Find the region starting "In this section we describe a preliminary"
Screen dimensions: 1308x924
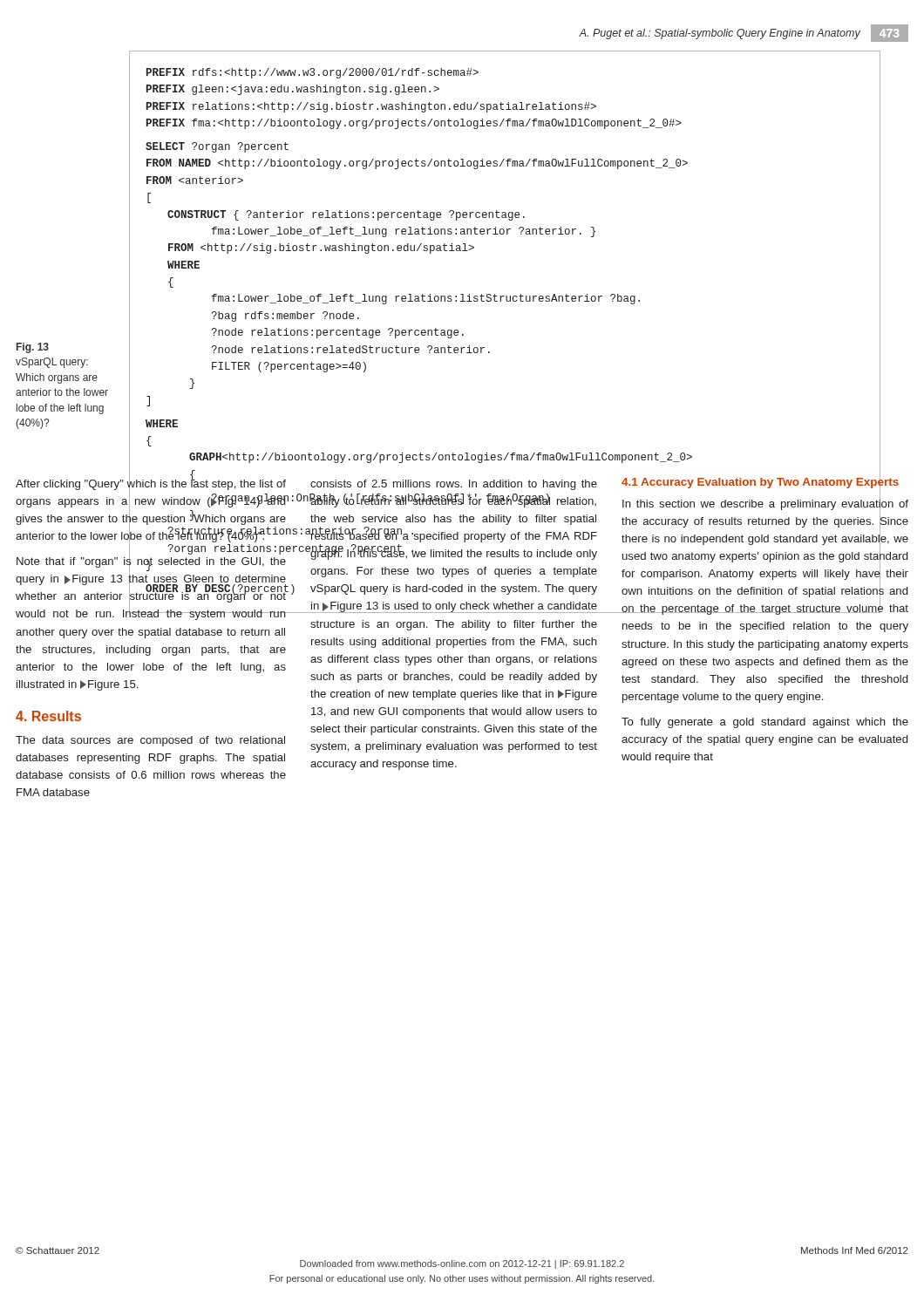click(x=765, y=630)
